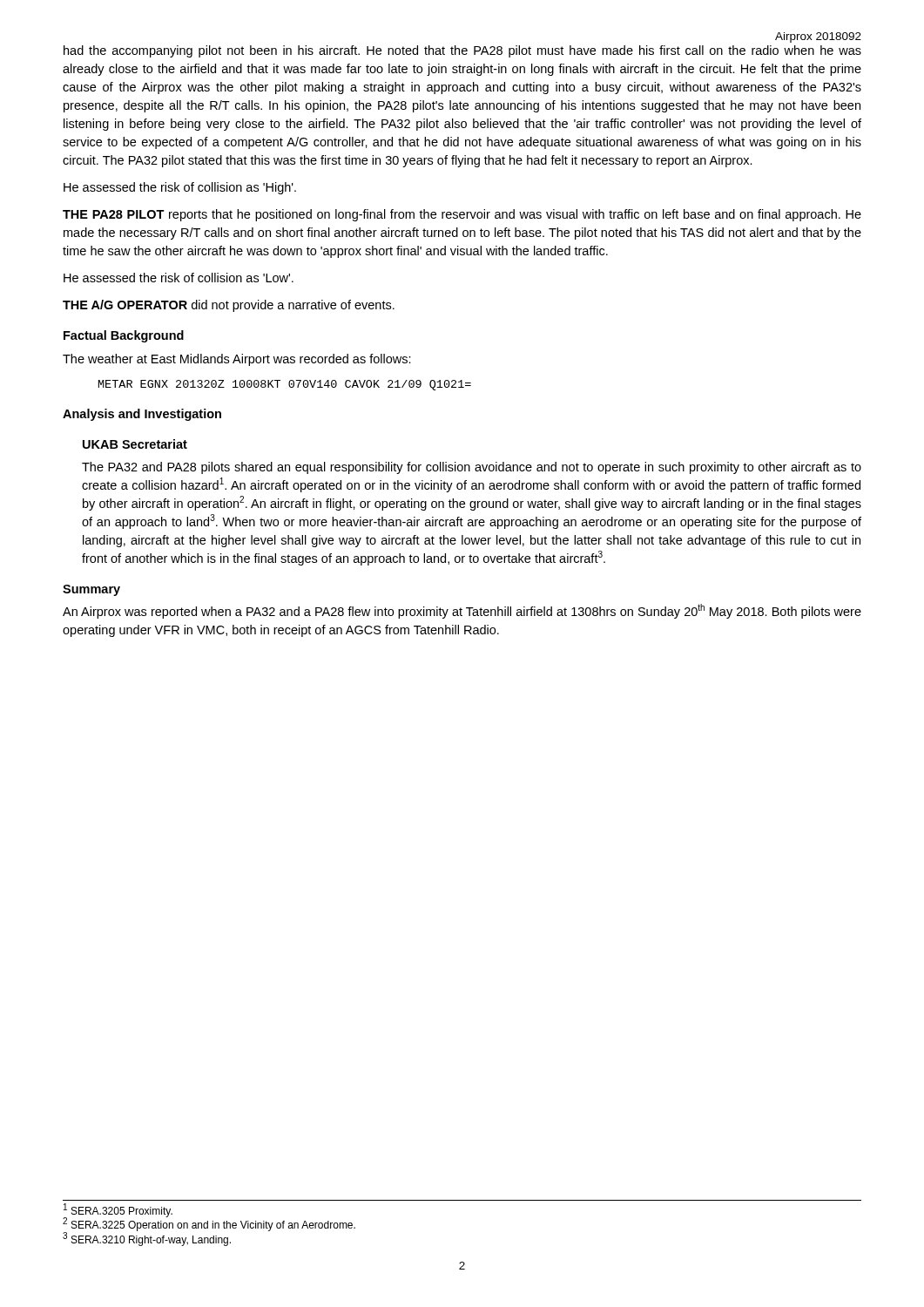
Task: Locate the block of text that opens with "An Airprox was reported"
Action: 462,622
